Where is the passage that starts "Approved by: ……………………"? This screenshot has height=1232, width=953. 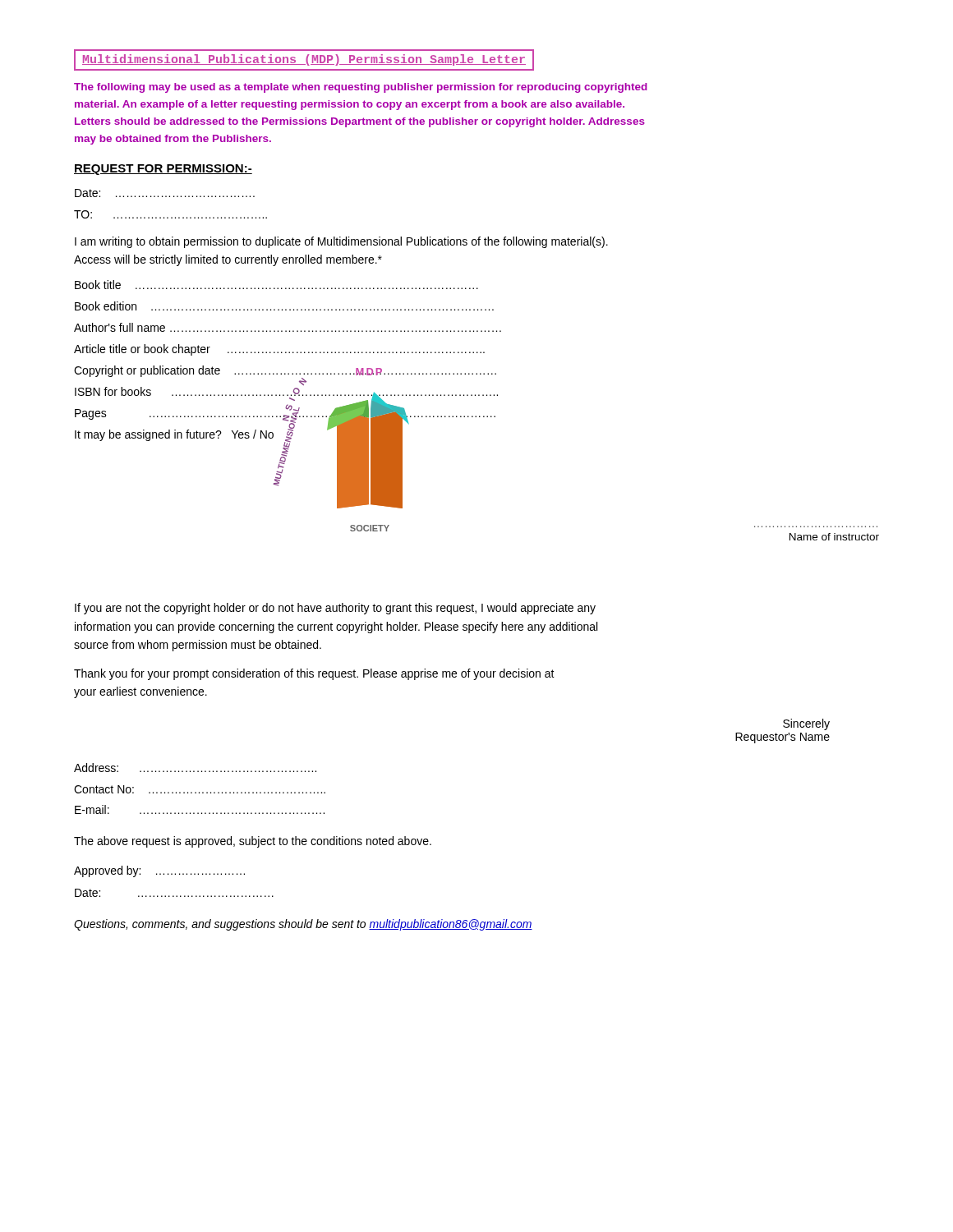click(174, 882)
